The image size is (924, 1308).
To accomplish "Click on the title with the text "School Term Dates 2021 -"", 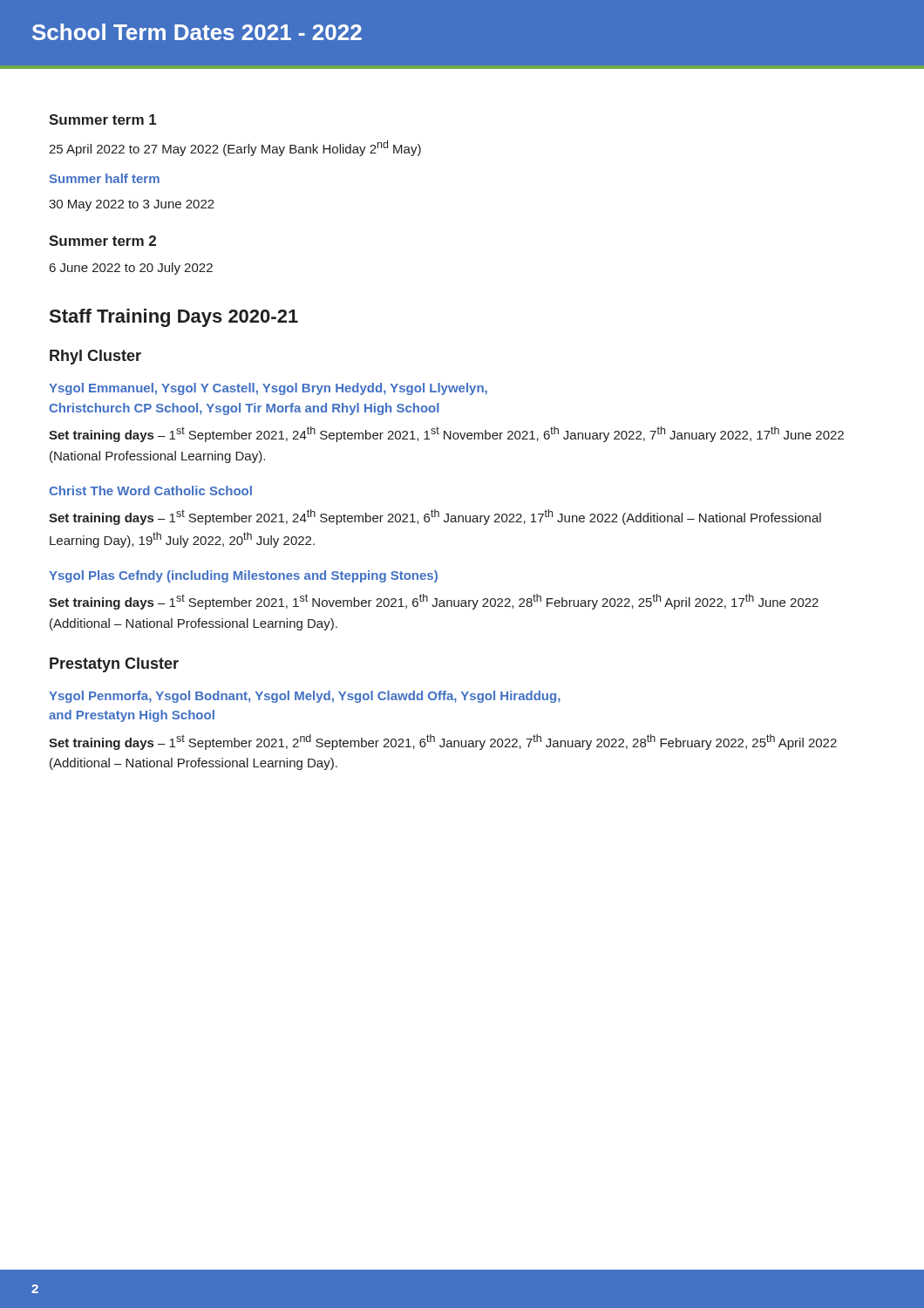I will [197, 32].
